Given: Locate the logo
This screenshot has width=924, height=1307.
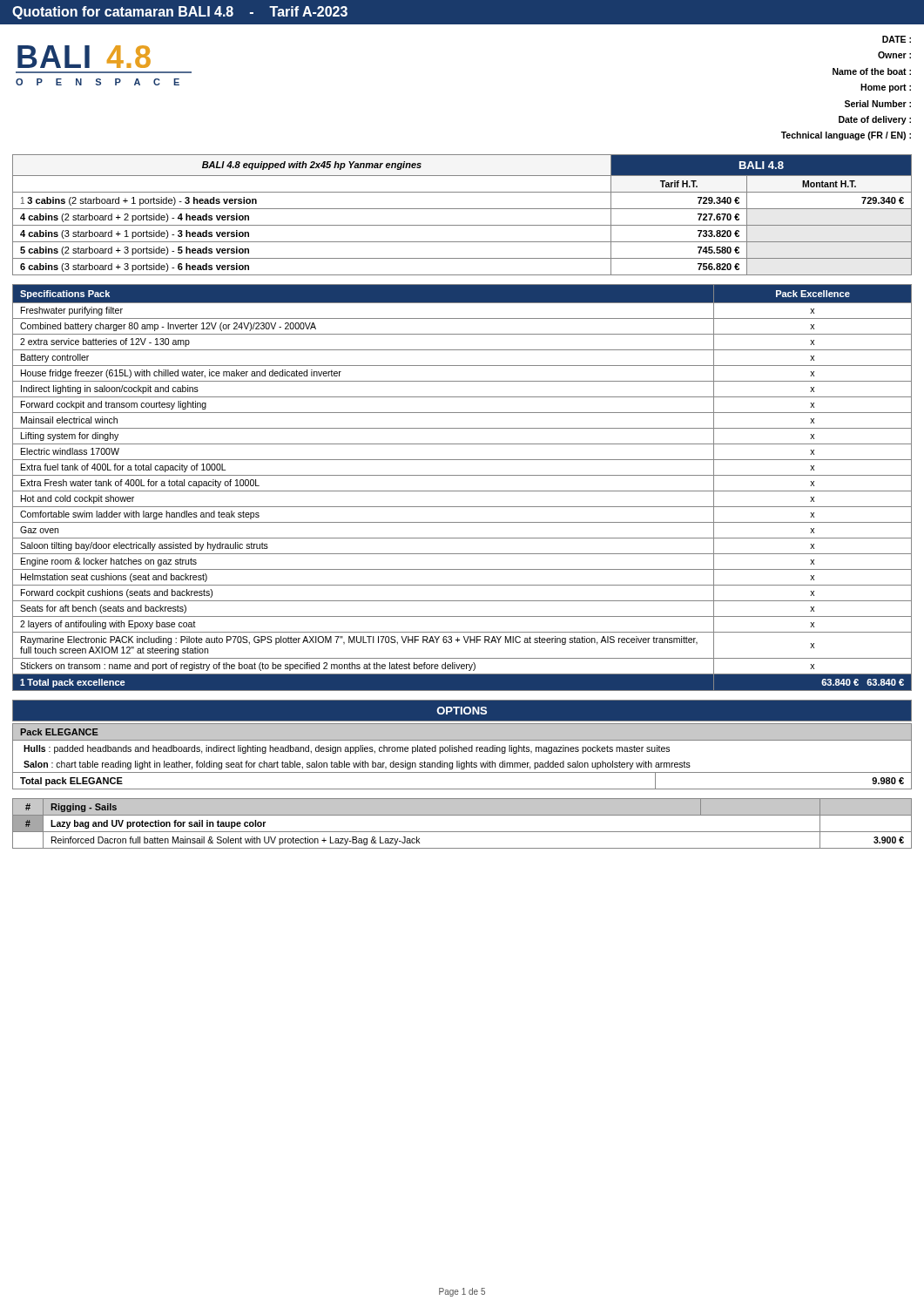Looking at the screenshot, I should 104,63.
